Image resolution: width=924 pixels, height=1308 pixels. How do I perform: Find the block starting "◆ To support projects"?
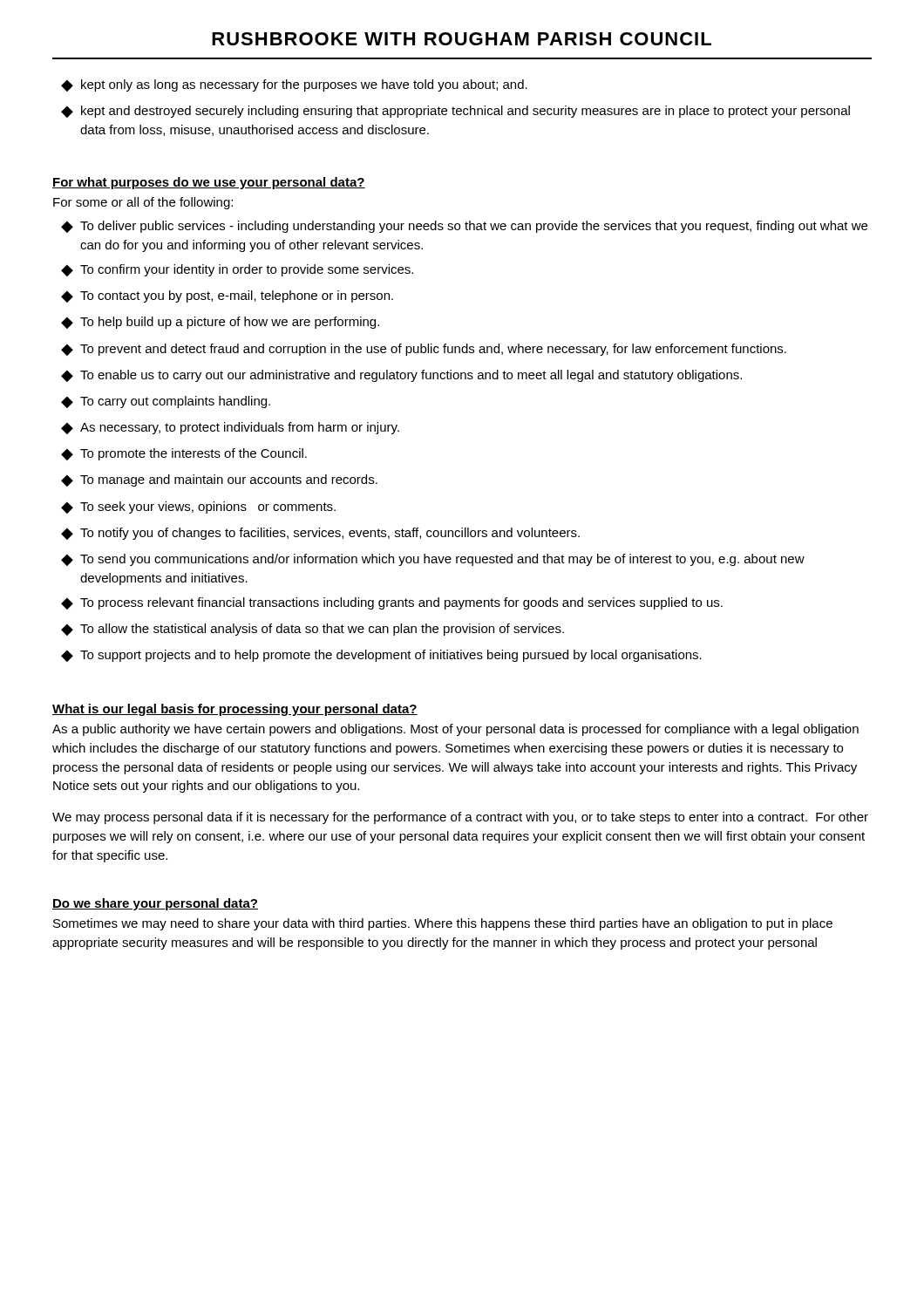[x=466, y=656]
